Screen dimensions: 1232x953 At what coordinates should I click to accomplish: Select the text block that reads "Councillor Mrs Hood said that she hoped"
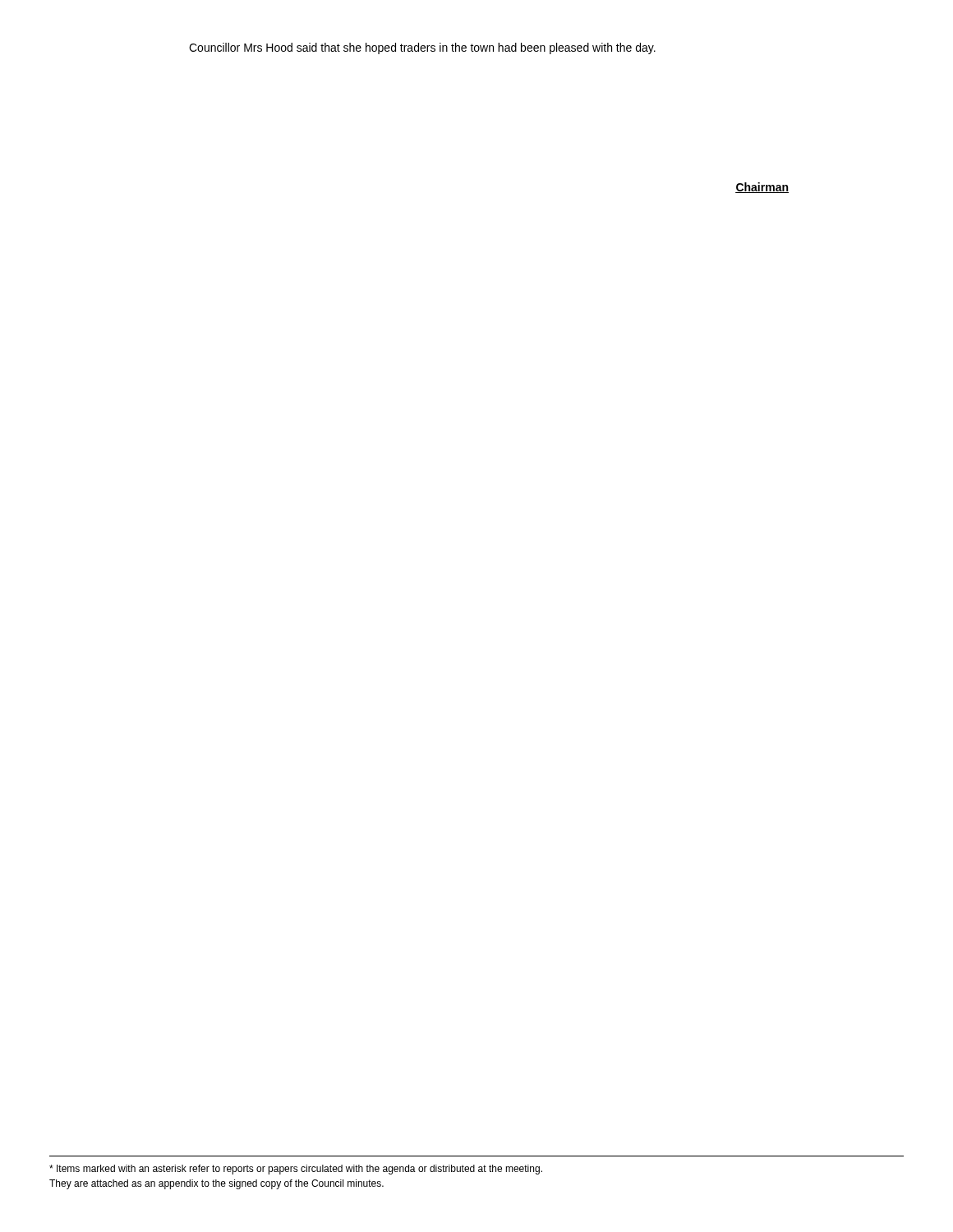click(423, 48)
